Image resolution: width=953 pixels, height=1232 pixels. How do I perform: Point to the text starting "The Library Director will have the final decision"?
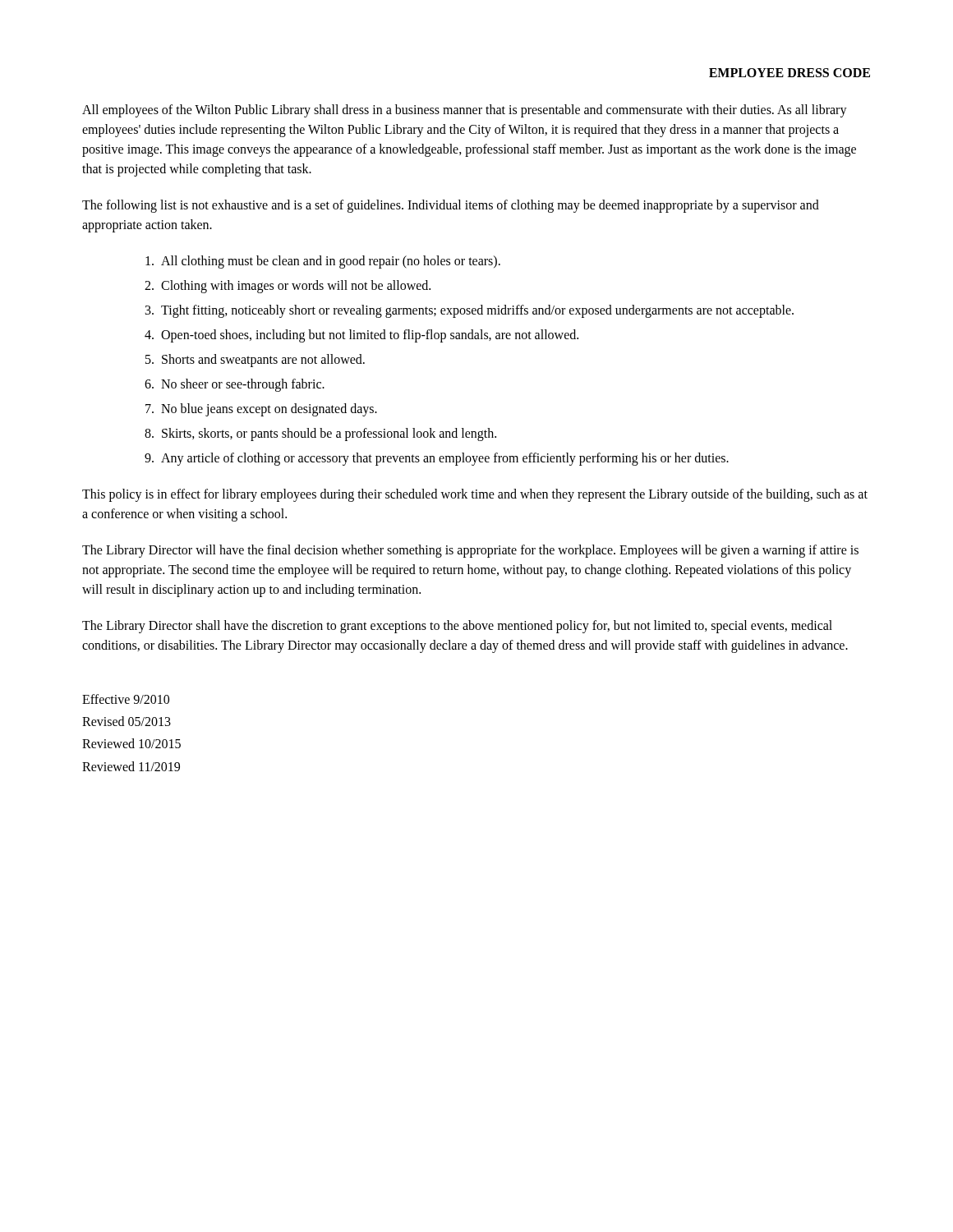pos(471,570)
